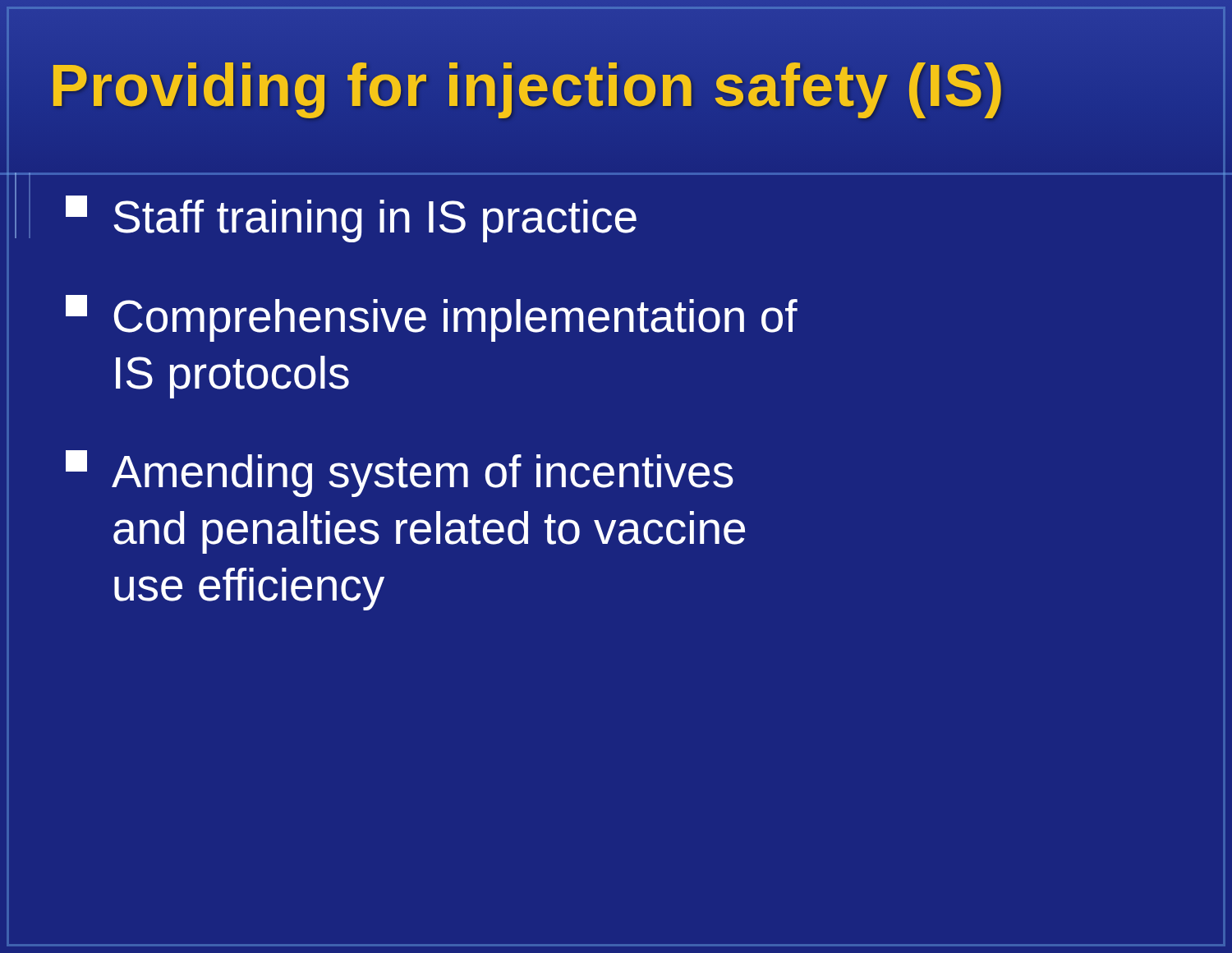
Task: Click the title
Action: (616, 86)
